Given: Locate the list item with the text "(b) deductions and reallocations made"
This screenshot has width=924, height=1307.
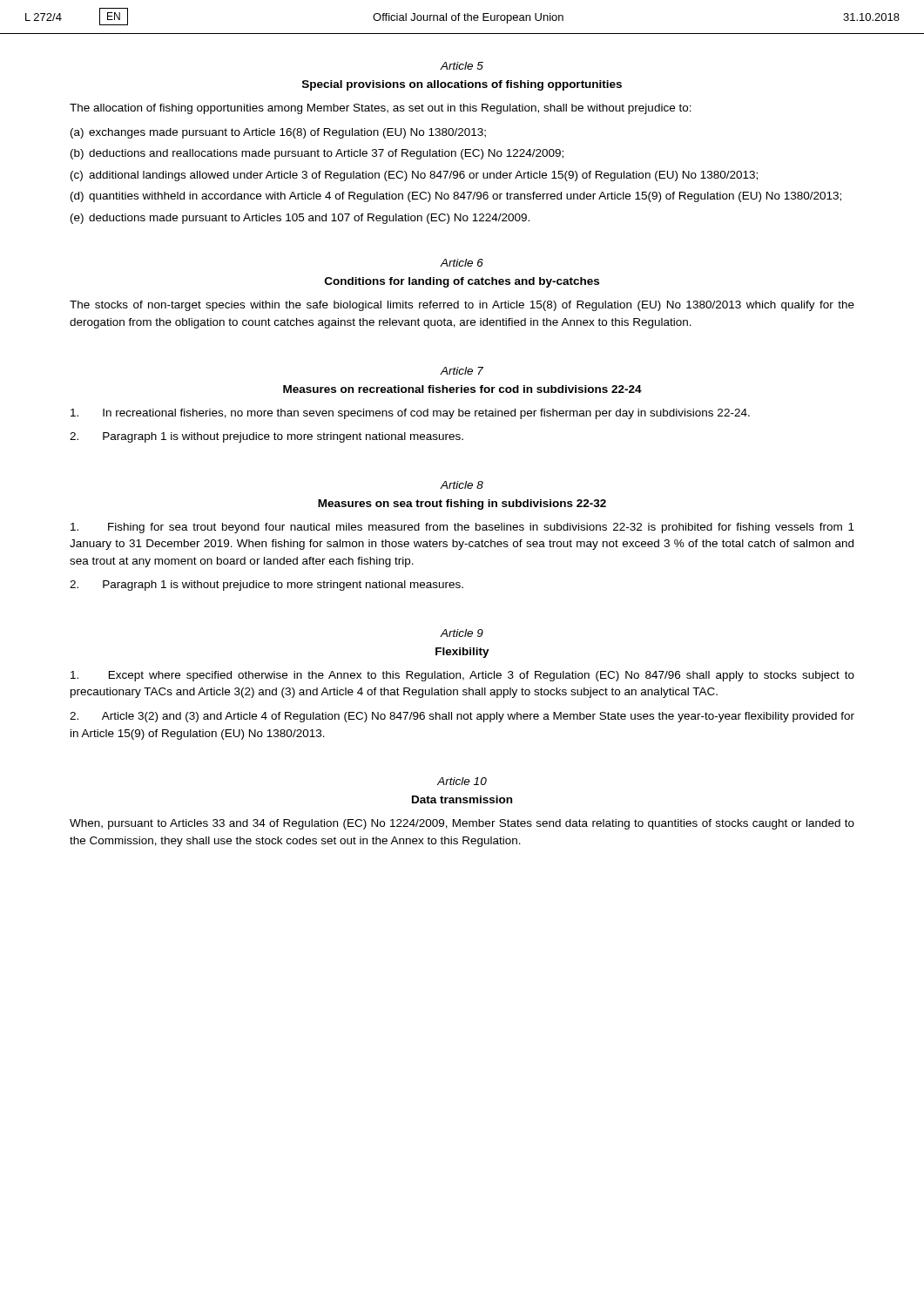Looking at the screenshot, I should pyautogui.click(x=462, y=153).
